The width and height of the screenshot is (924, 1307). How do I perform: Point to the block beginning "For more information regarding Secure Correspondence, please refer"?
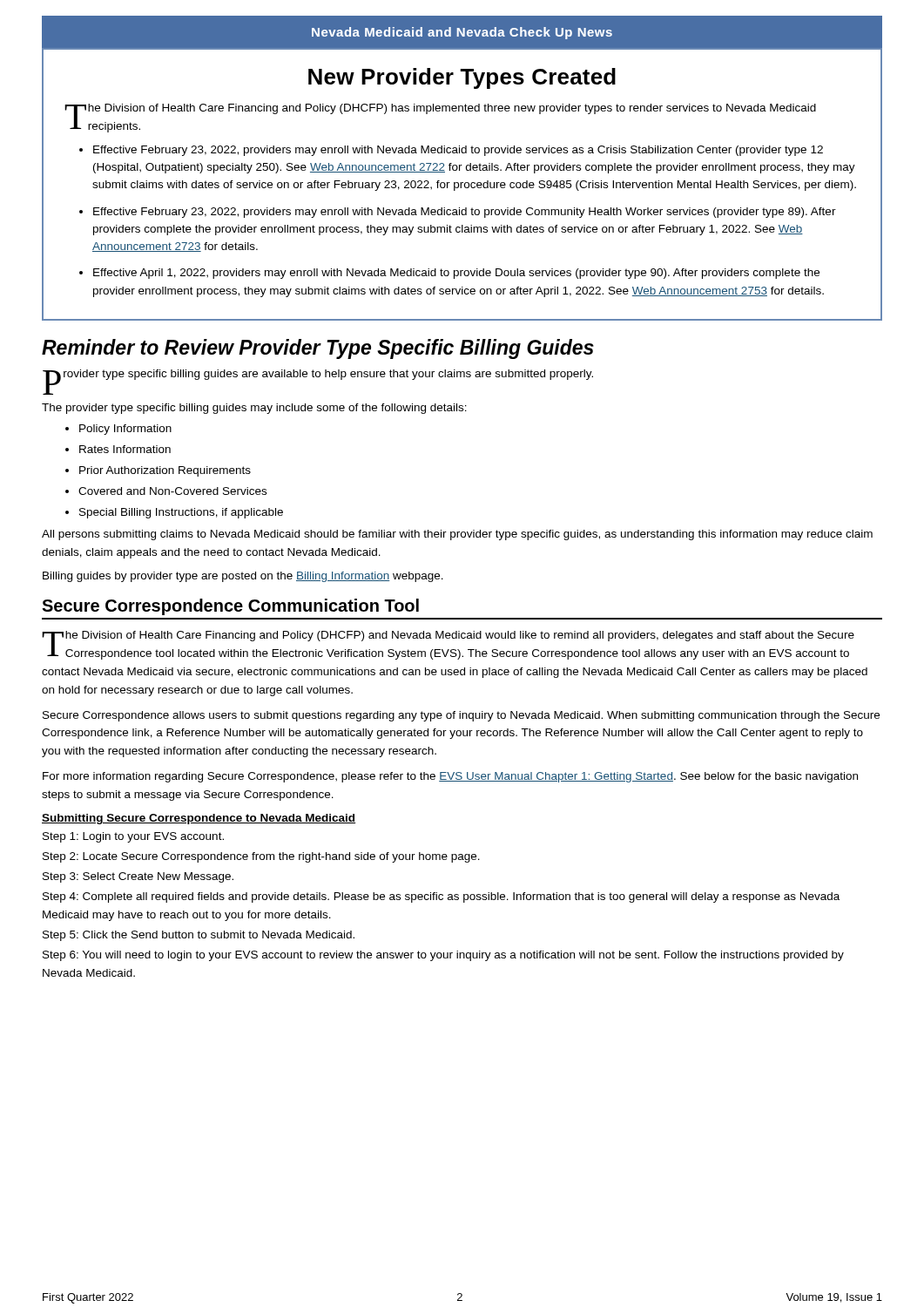click(450, 785)
